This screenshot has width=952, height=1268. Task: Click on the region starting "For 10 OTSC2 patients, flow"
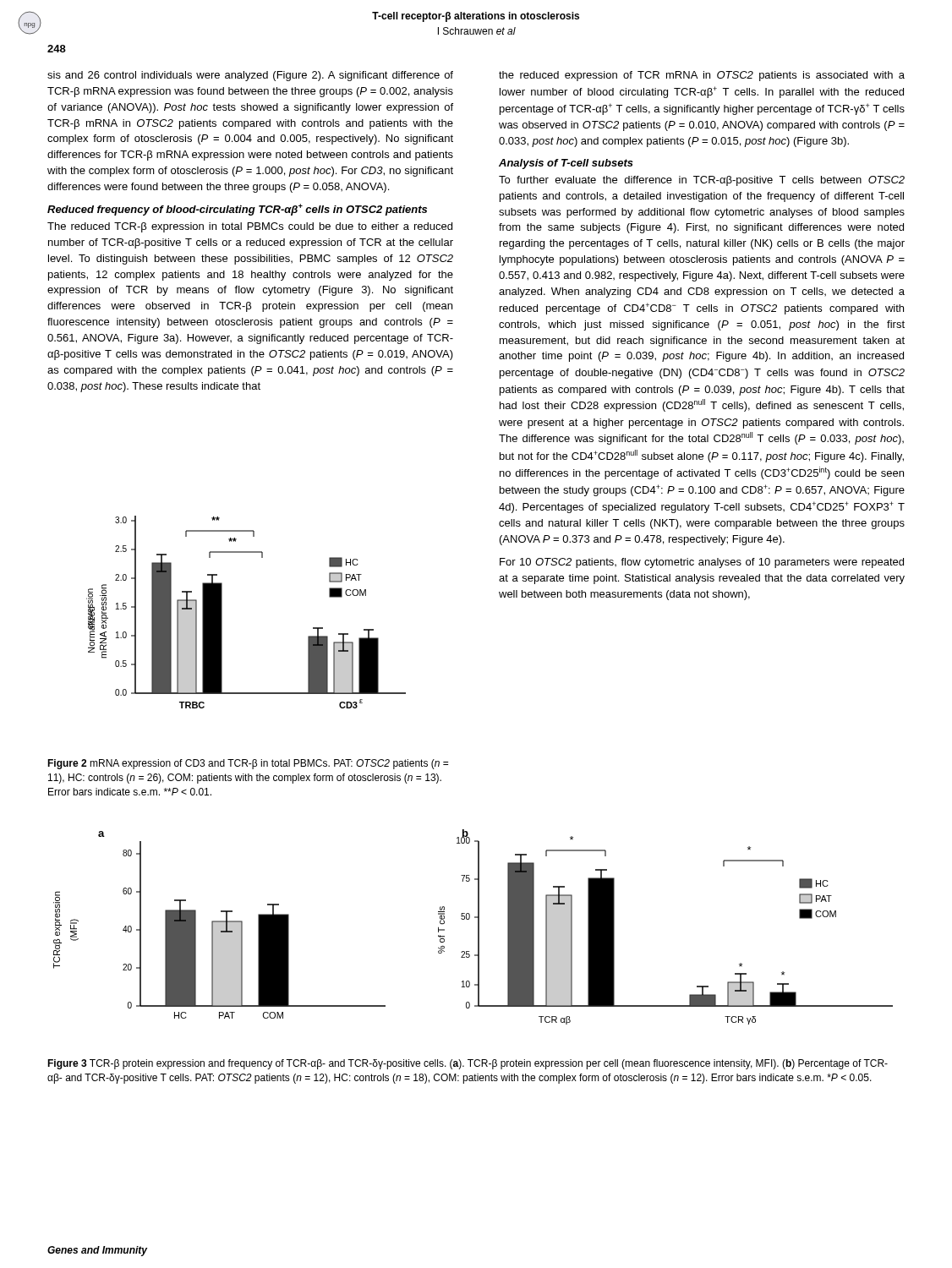(x=702, y=578)
